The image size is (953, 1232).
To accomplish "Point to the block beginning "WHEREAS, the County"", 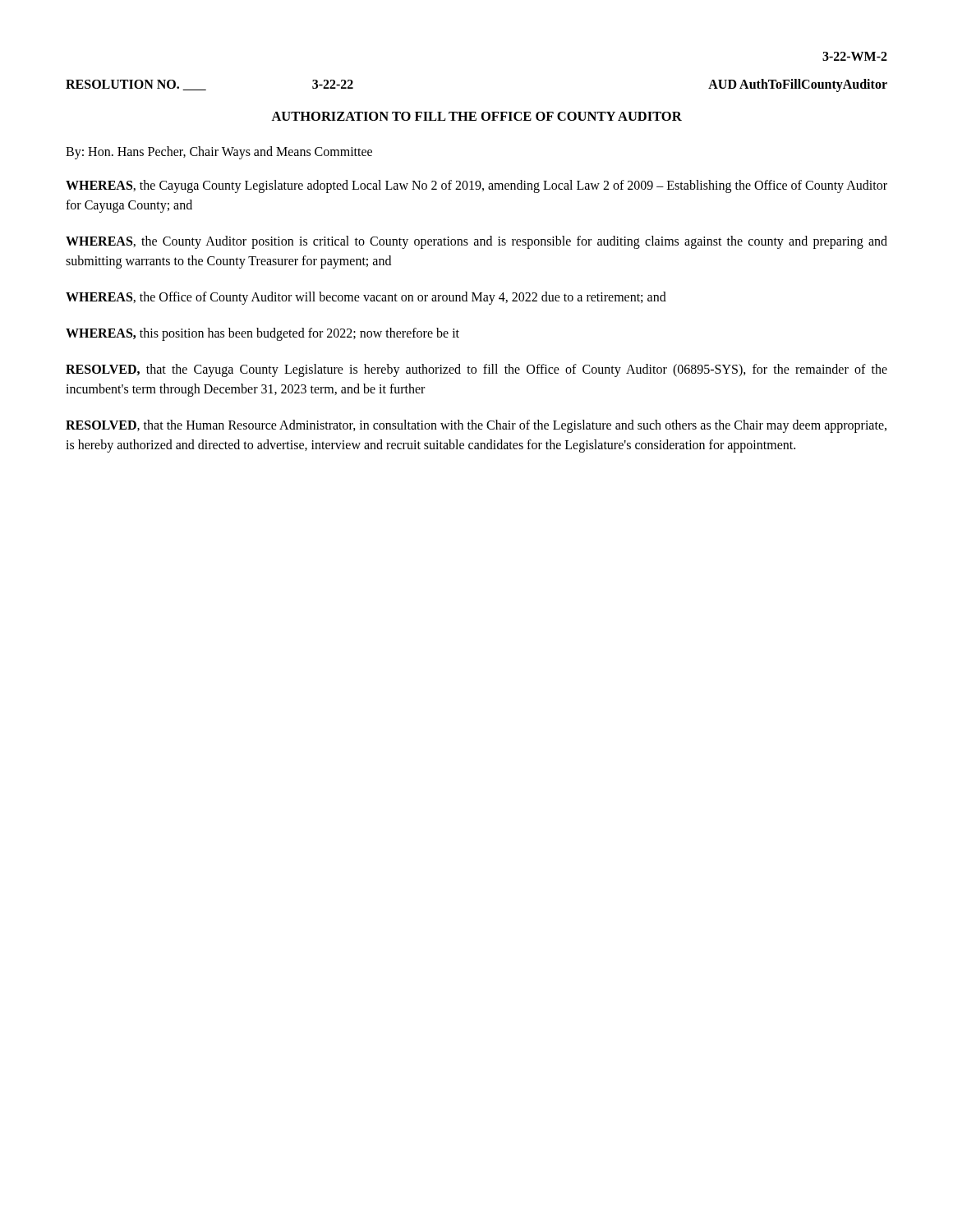I will [x=476, y=251].
